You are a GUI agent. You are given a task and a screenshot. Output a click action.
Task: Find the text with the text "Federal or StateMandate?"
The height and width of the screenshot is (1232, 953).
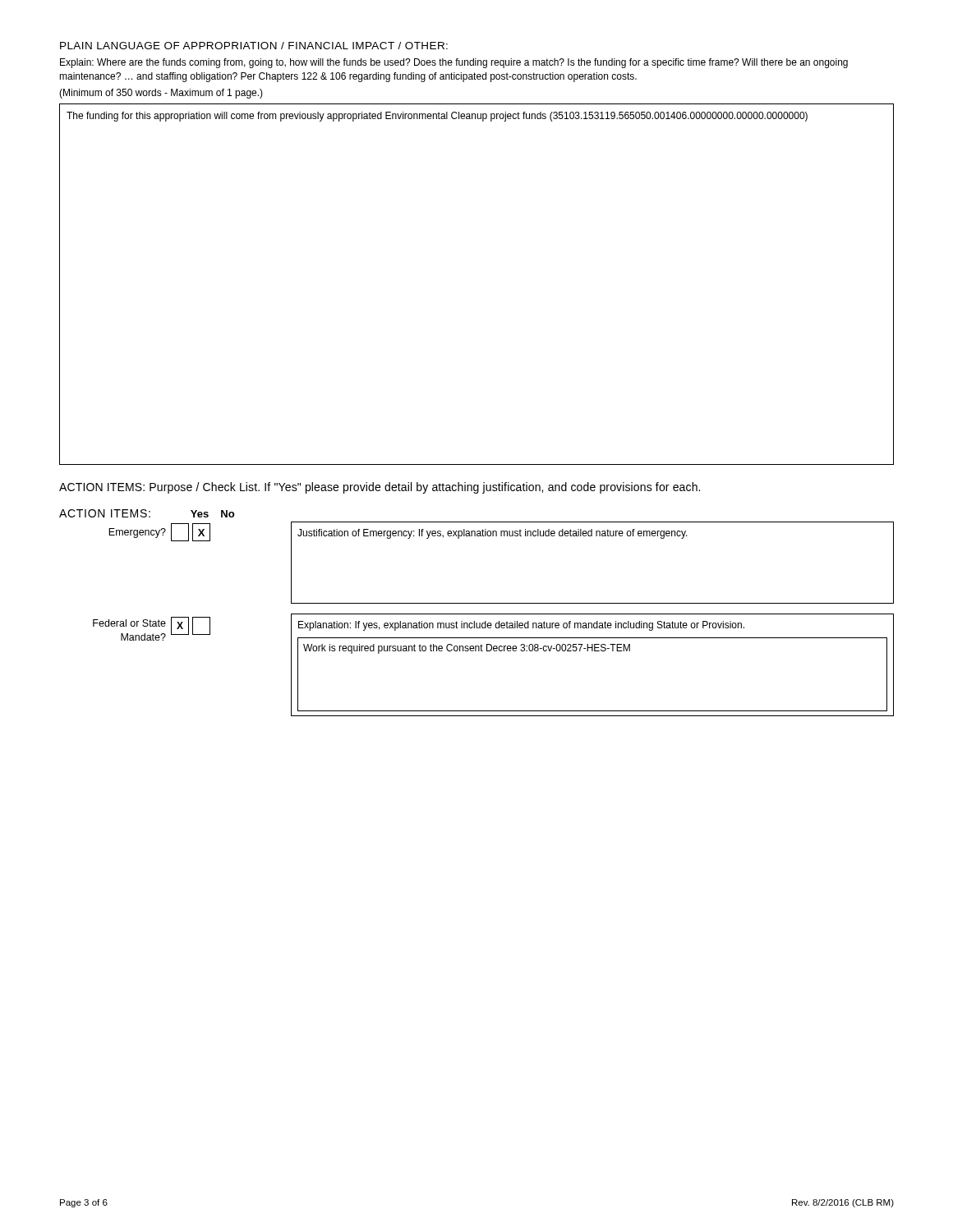pos(129,630)
